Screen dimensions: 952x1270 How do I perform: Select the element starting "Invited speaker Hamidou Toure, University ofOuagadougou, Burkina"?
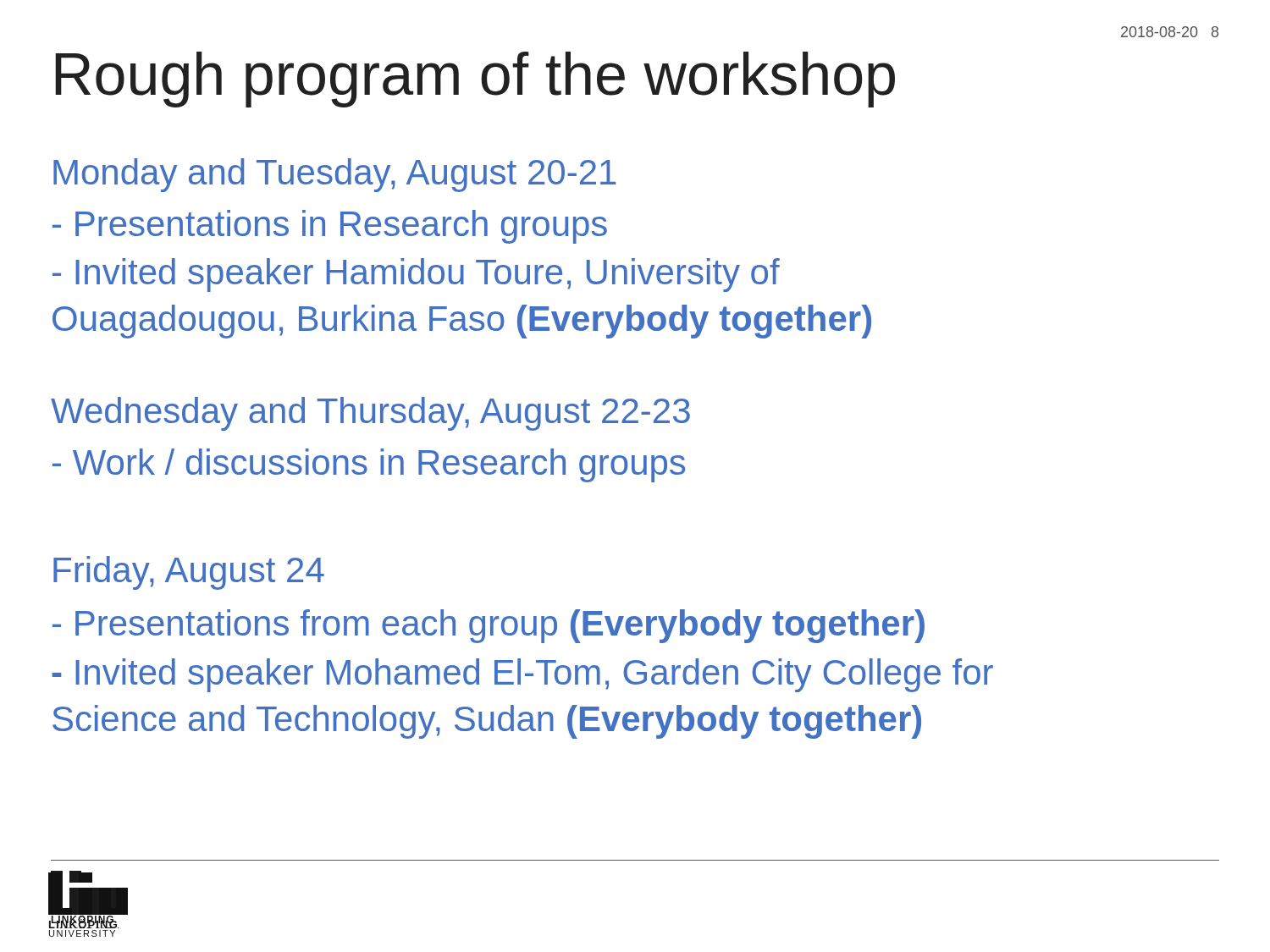click(635, 296)
